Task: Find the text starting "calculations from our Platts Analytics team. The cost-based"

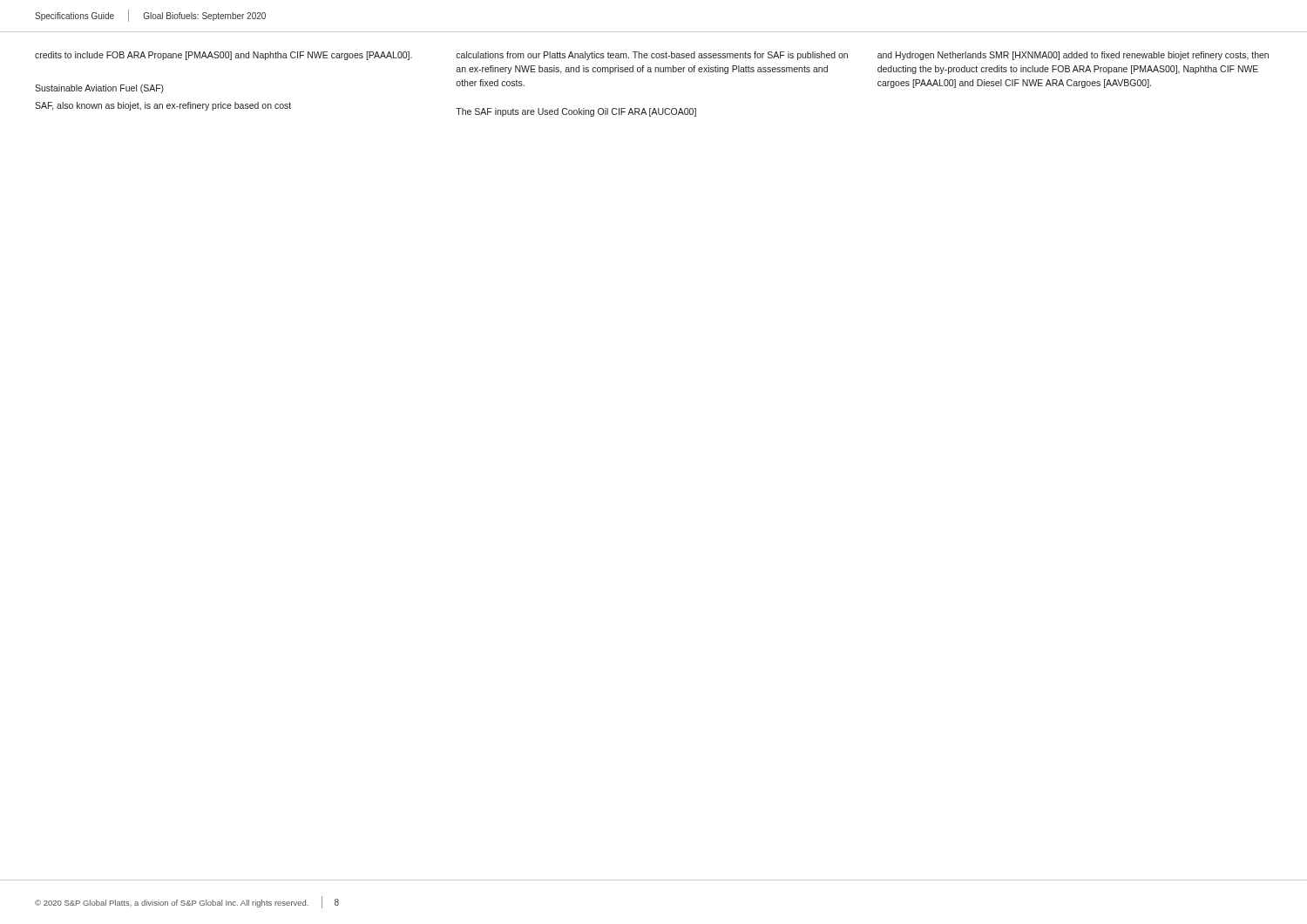Action: pos(652,69)
